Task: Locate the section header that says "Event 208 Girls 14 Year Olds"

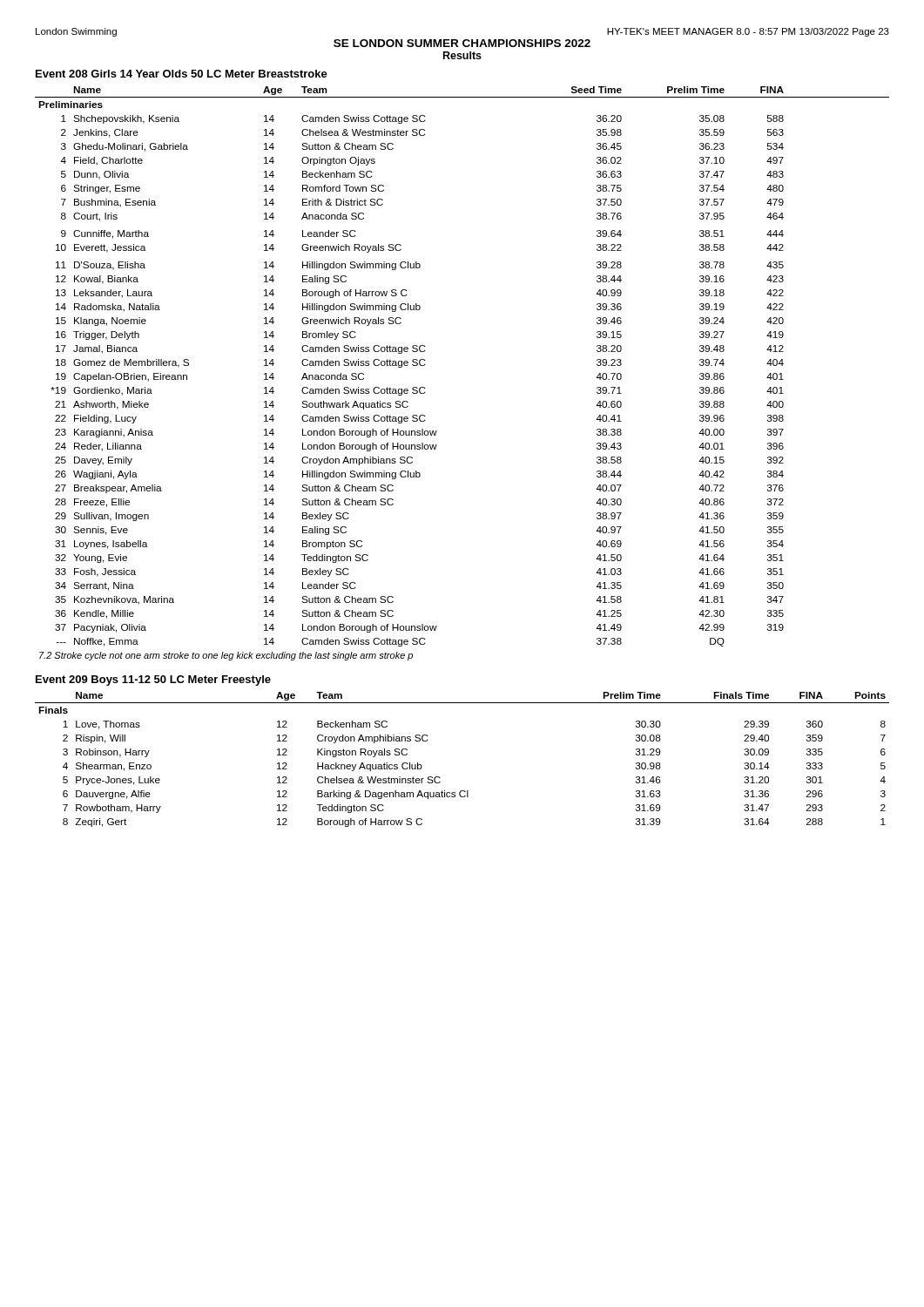Action: tap(181, 74)
